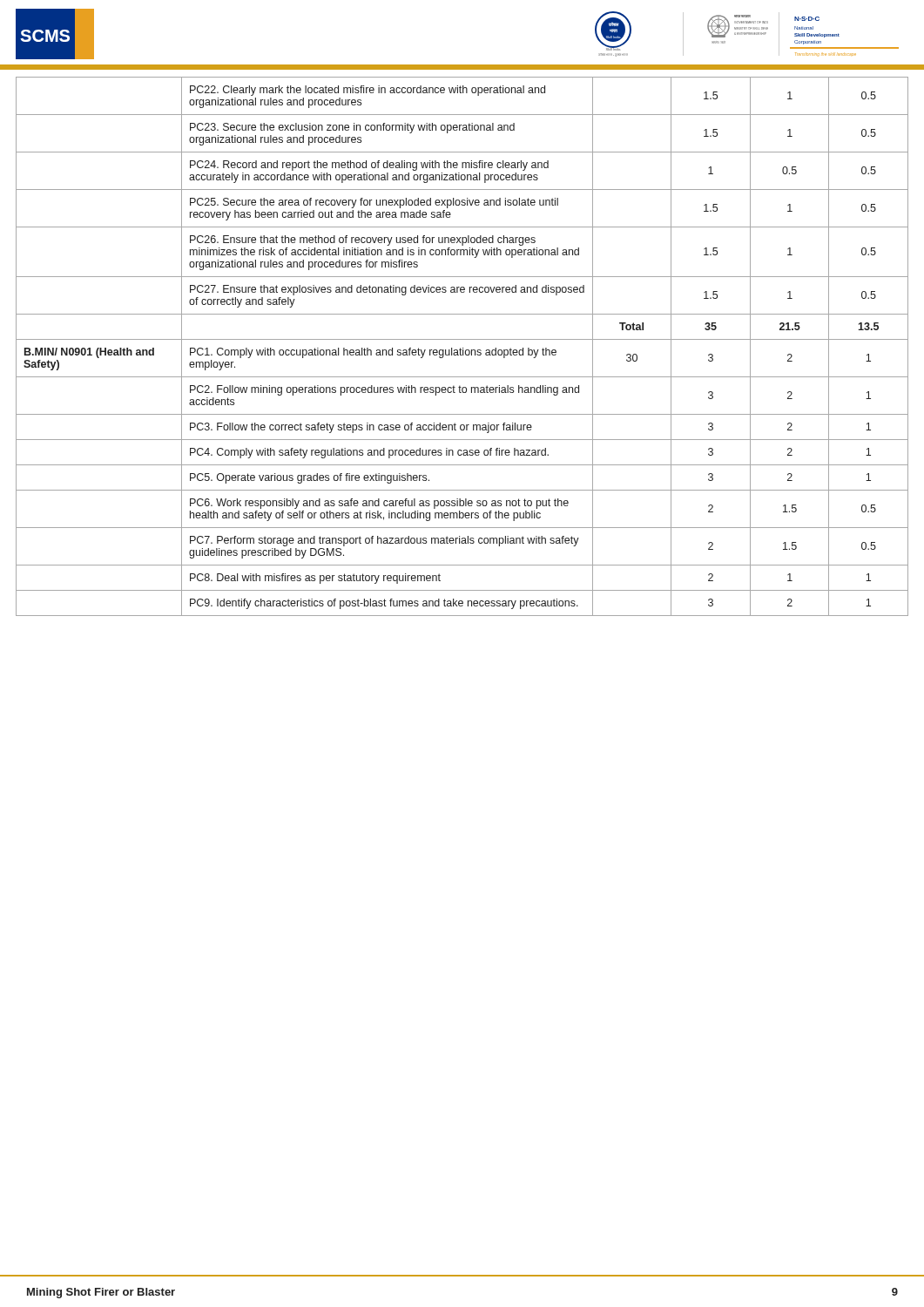Viewport: 924px width, 1307px height.
Task: Select the table that reads "PC3. Follow the correct"
Action: click(462, 346)
